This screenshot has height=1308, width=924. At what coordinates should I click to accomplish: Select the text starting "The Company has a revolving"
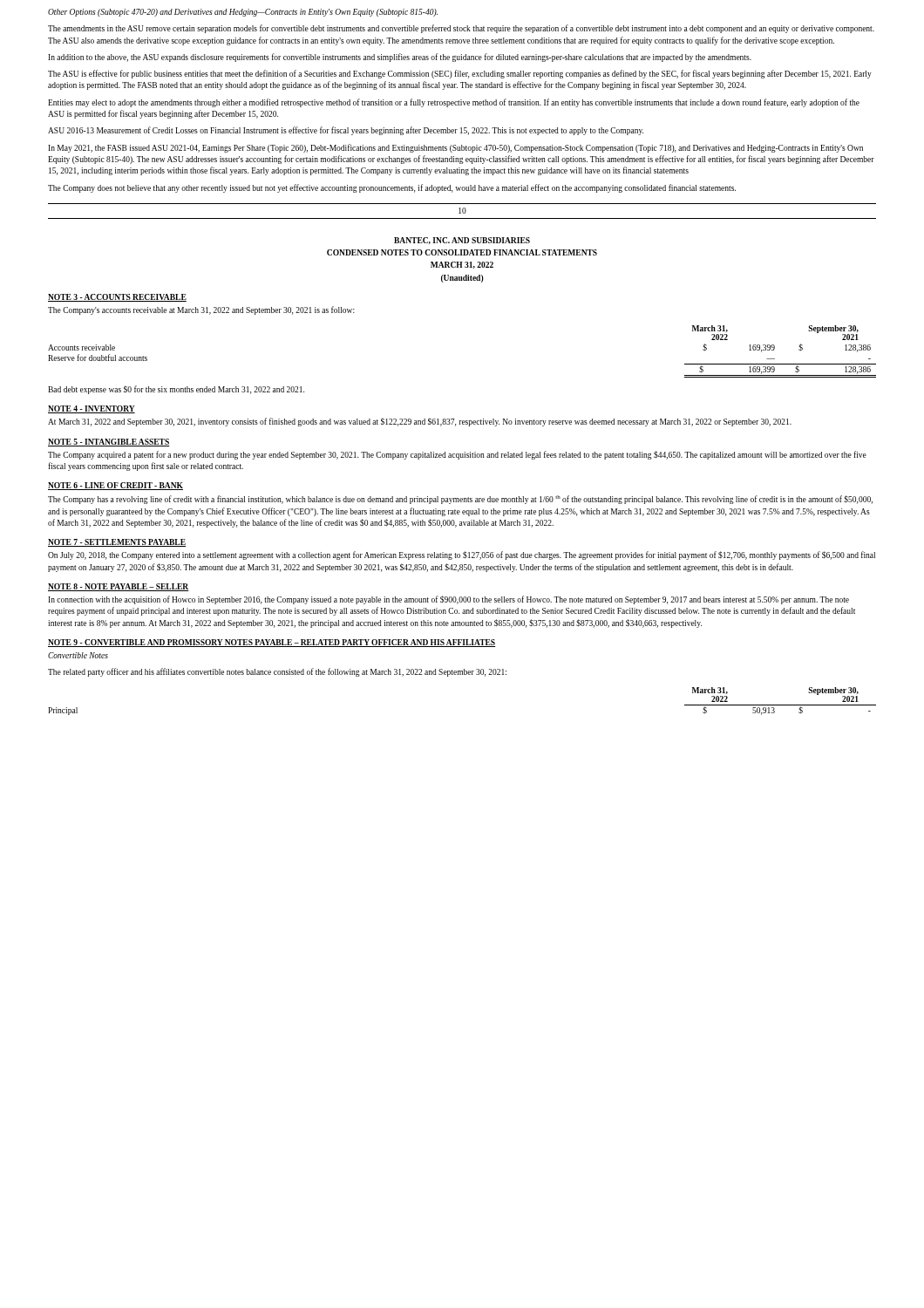coord(462,512)
